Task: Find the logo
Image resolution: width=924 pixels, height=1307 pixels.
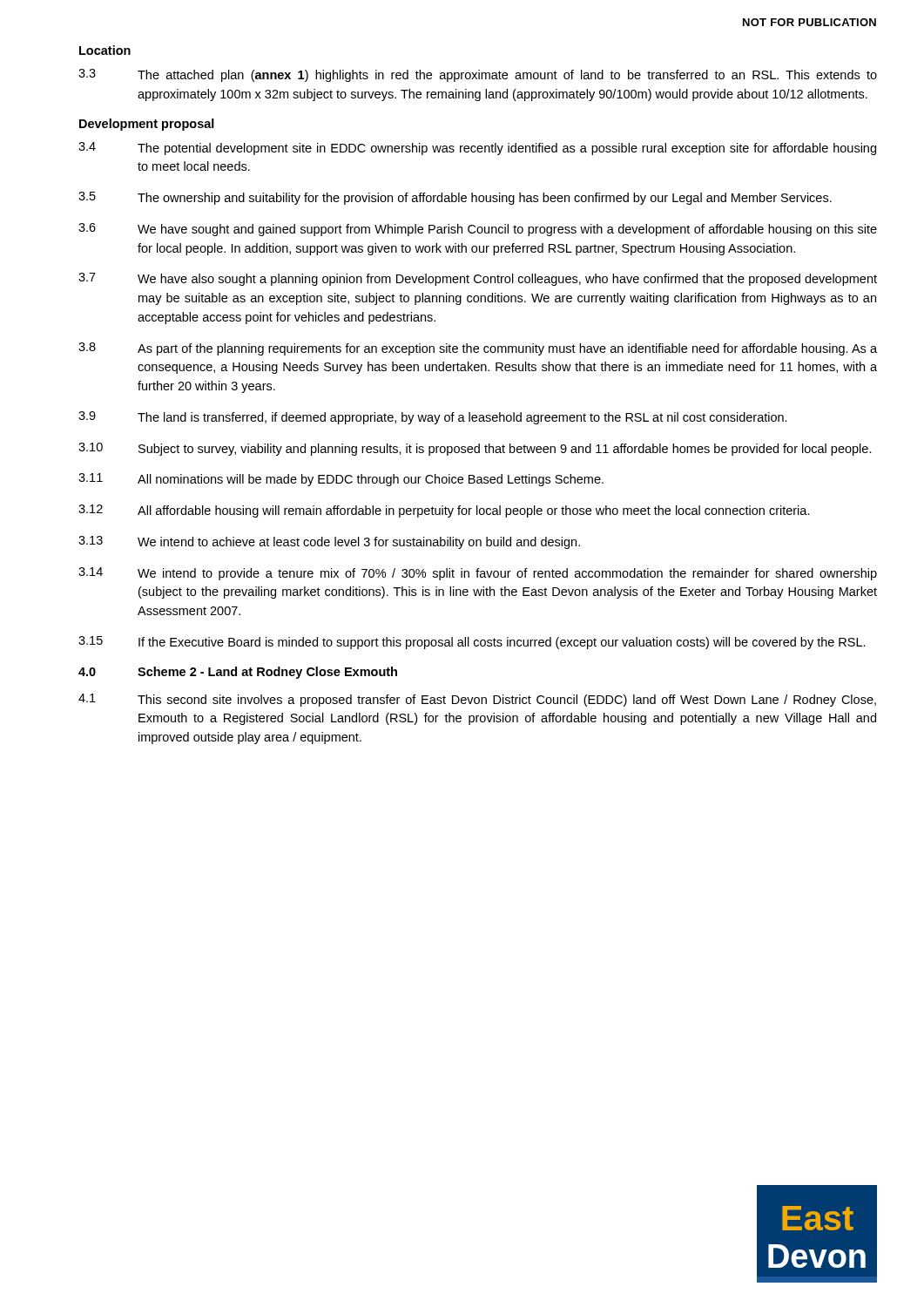Action: pos(817,1234)
